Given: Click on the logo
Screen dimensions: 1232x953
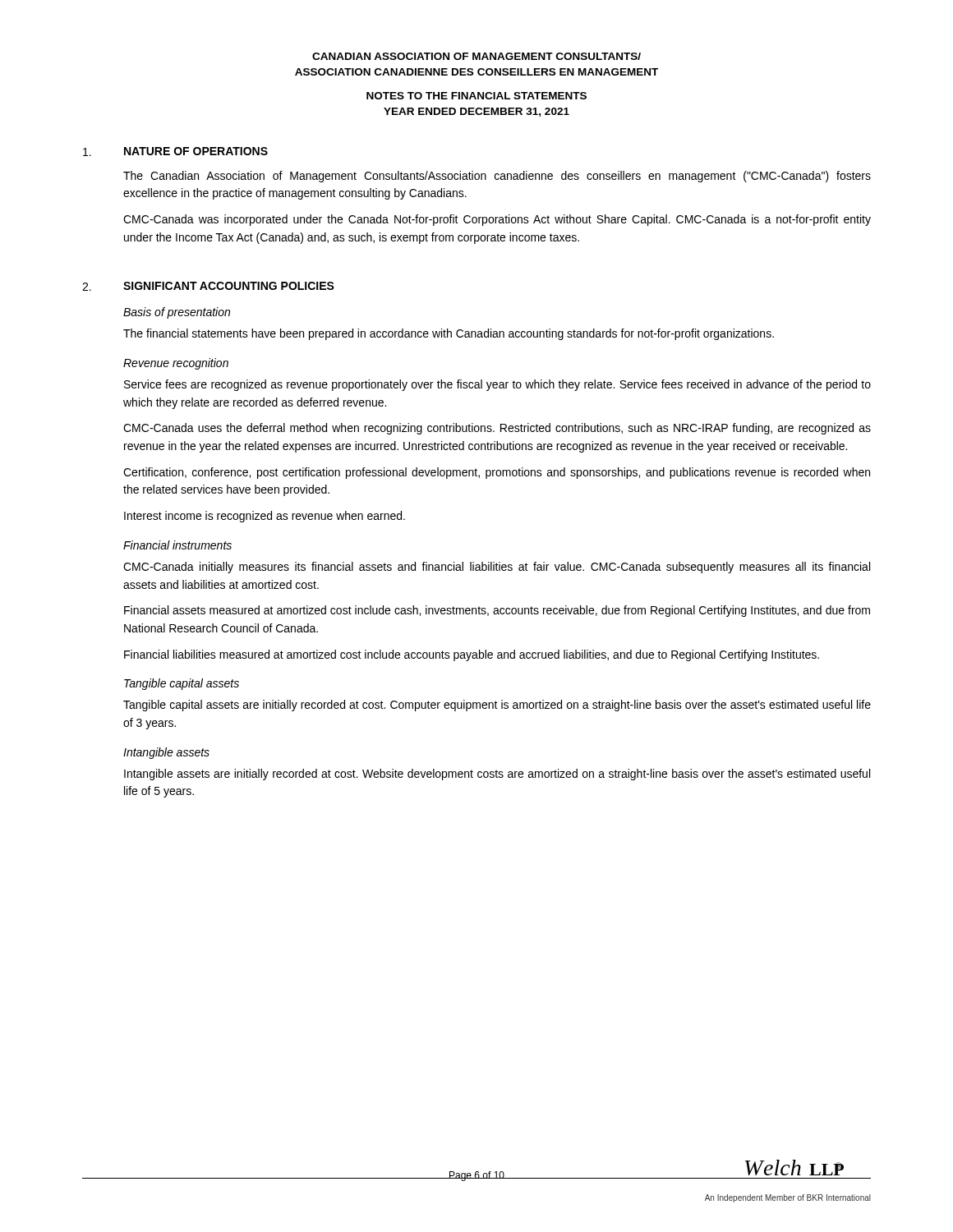Looking at the screenshot, I should click(739, 1175).
